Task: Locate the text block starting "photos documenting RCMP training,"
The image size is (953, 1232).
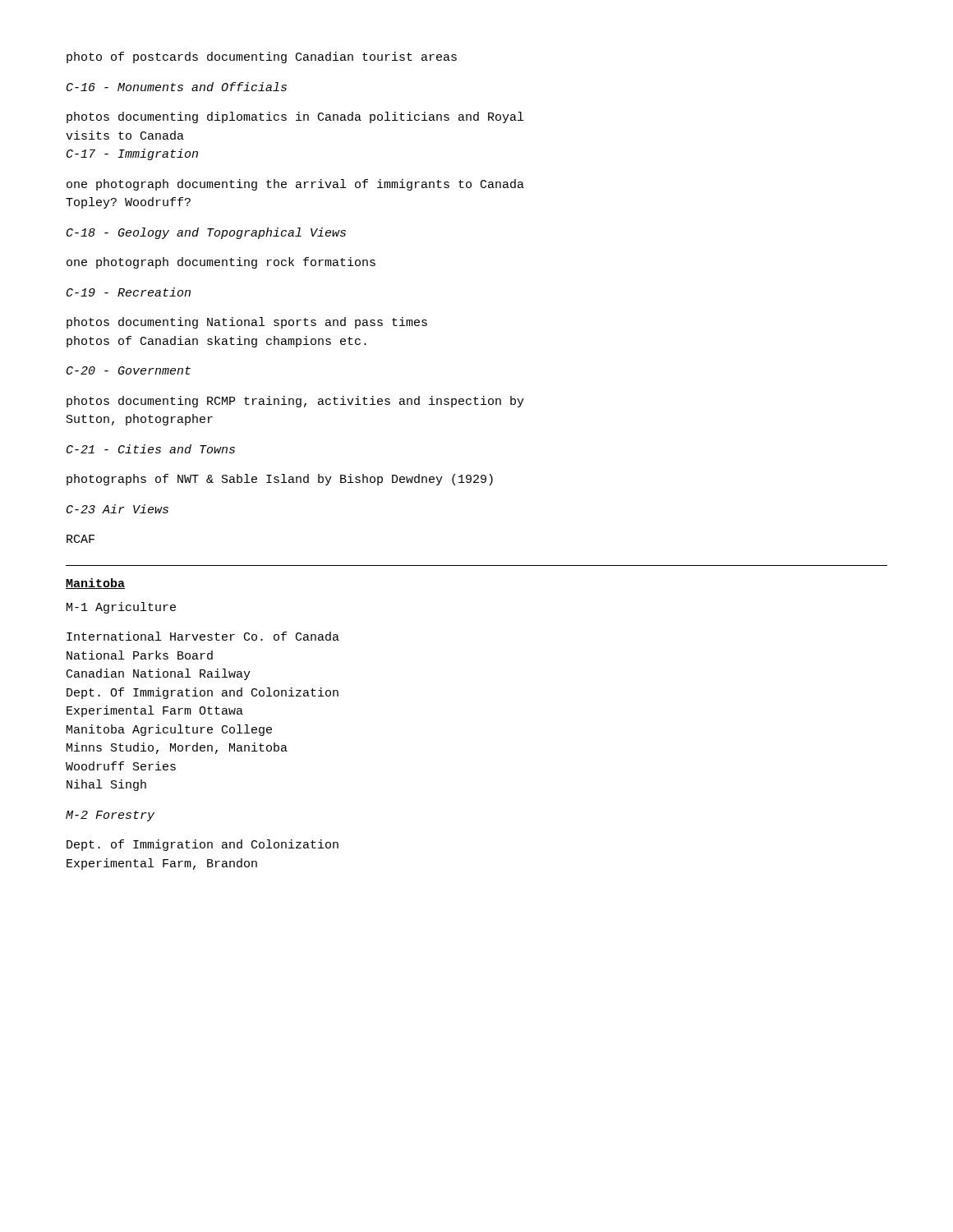Action: pyautogui.click(x=295, y=411)
